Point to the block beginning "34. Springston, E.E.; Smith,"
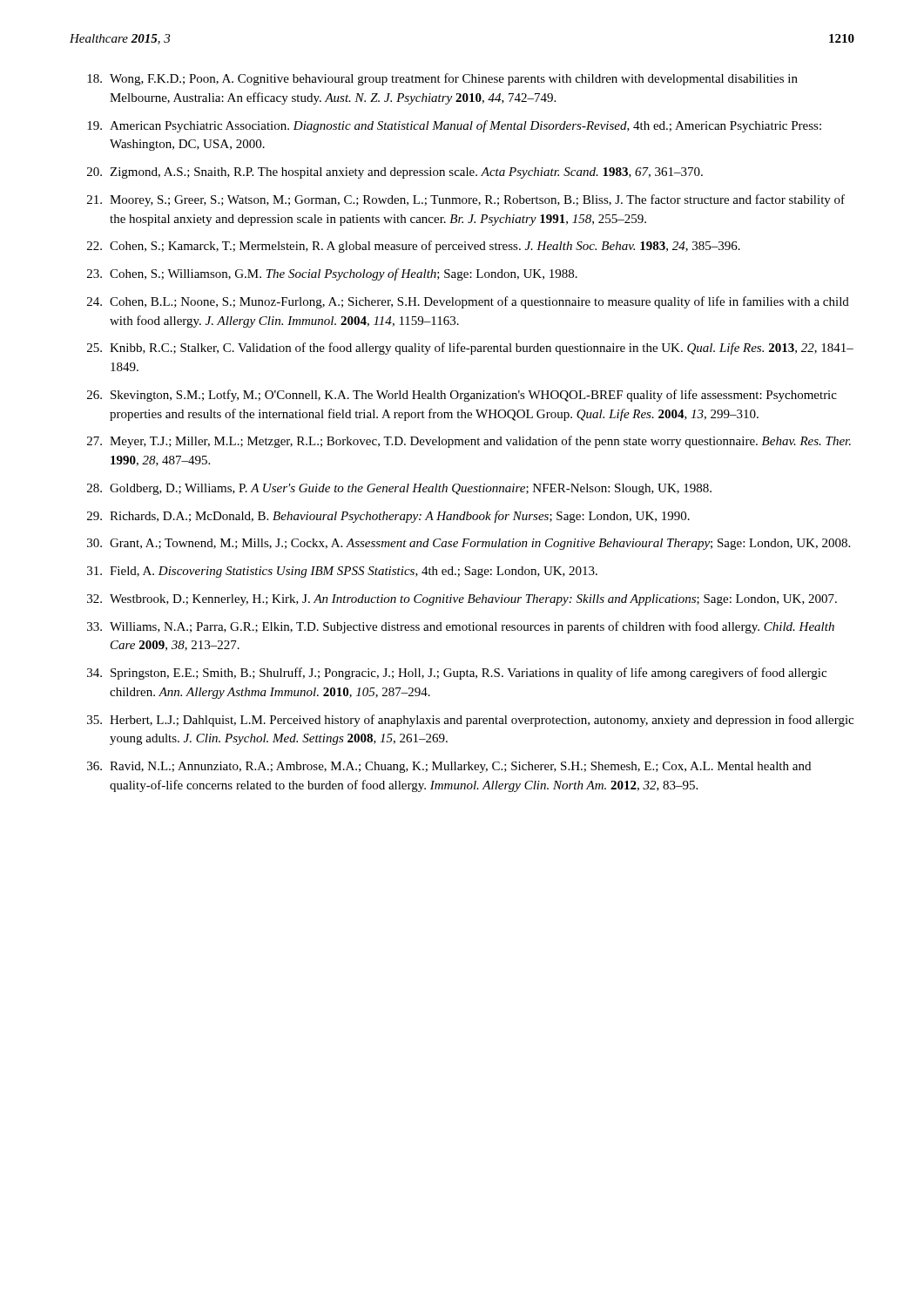Image resolution: width=924 pixels, height=1307 pixels. point(462,683)
